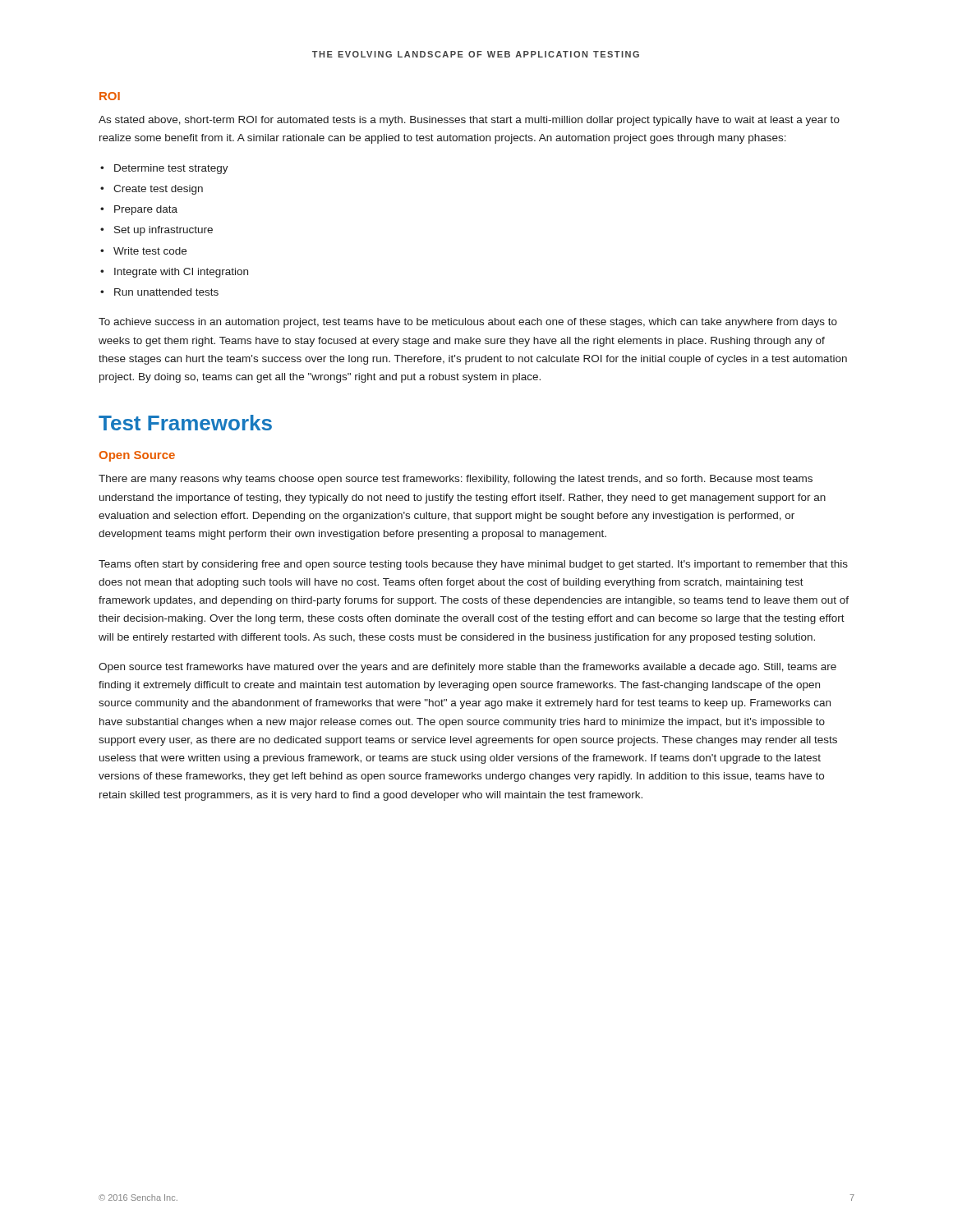Click where it says "Set up infrastructure"
The height and width of the screenshot is (1232, 953).
coord(163,230)
